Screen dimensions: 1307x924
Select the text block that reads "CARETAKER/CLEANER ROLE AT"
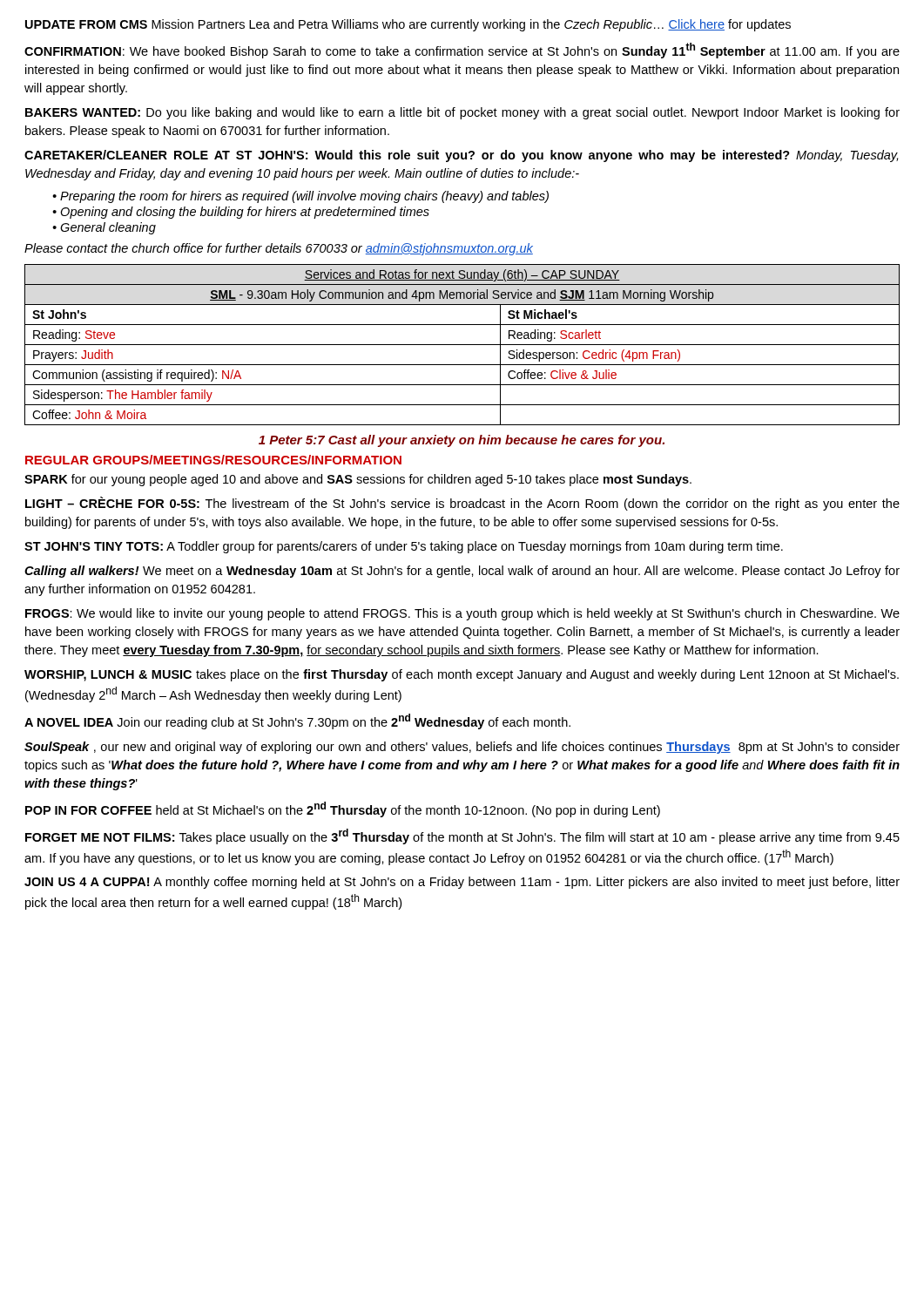[462, 164]
